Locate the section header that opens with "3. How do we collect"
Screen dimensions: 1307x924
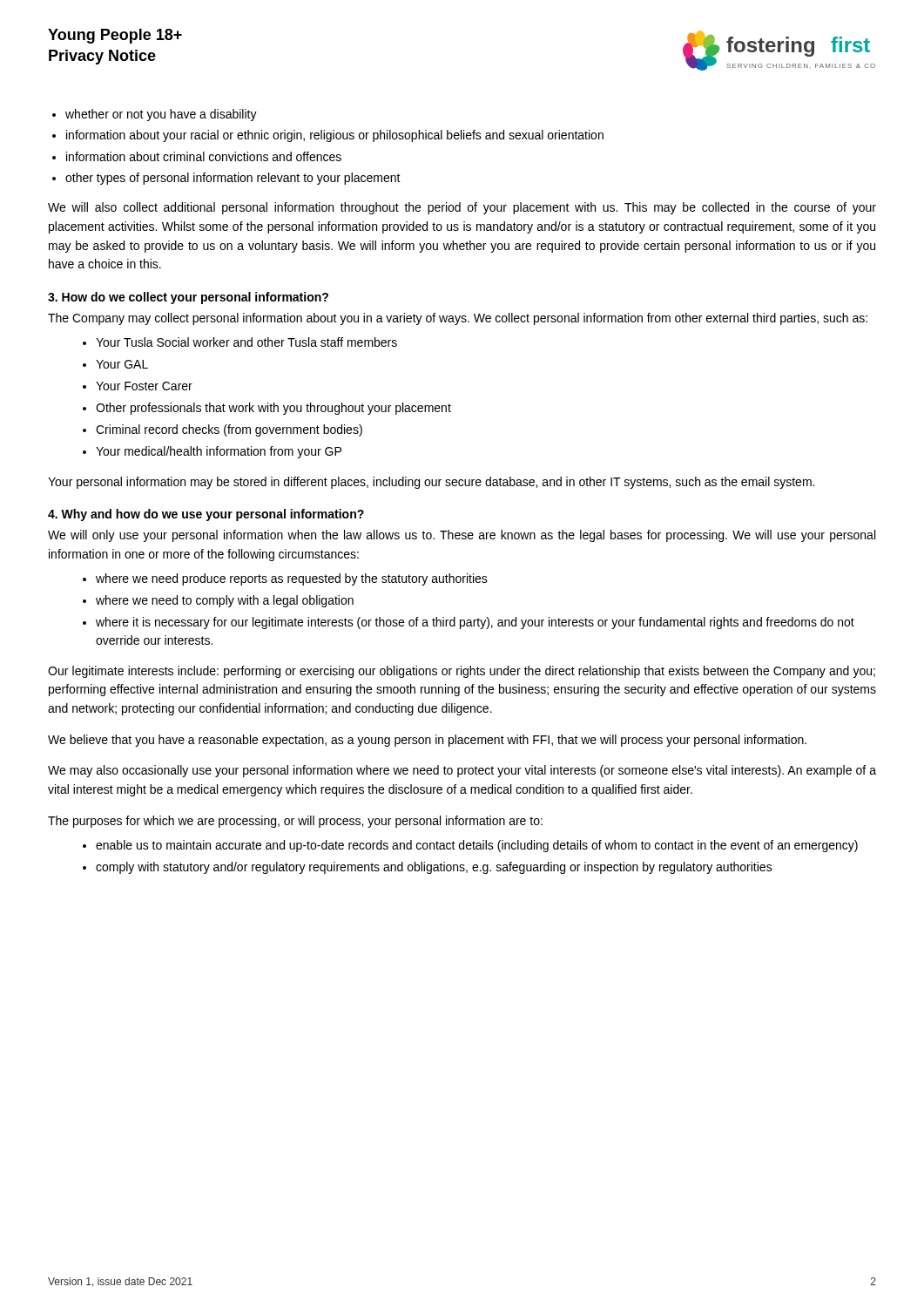tap(188, 297)
